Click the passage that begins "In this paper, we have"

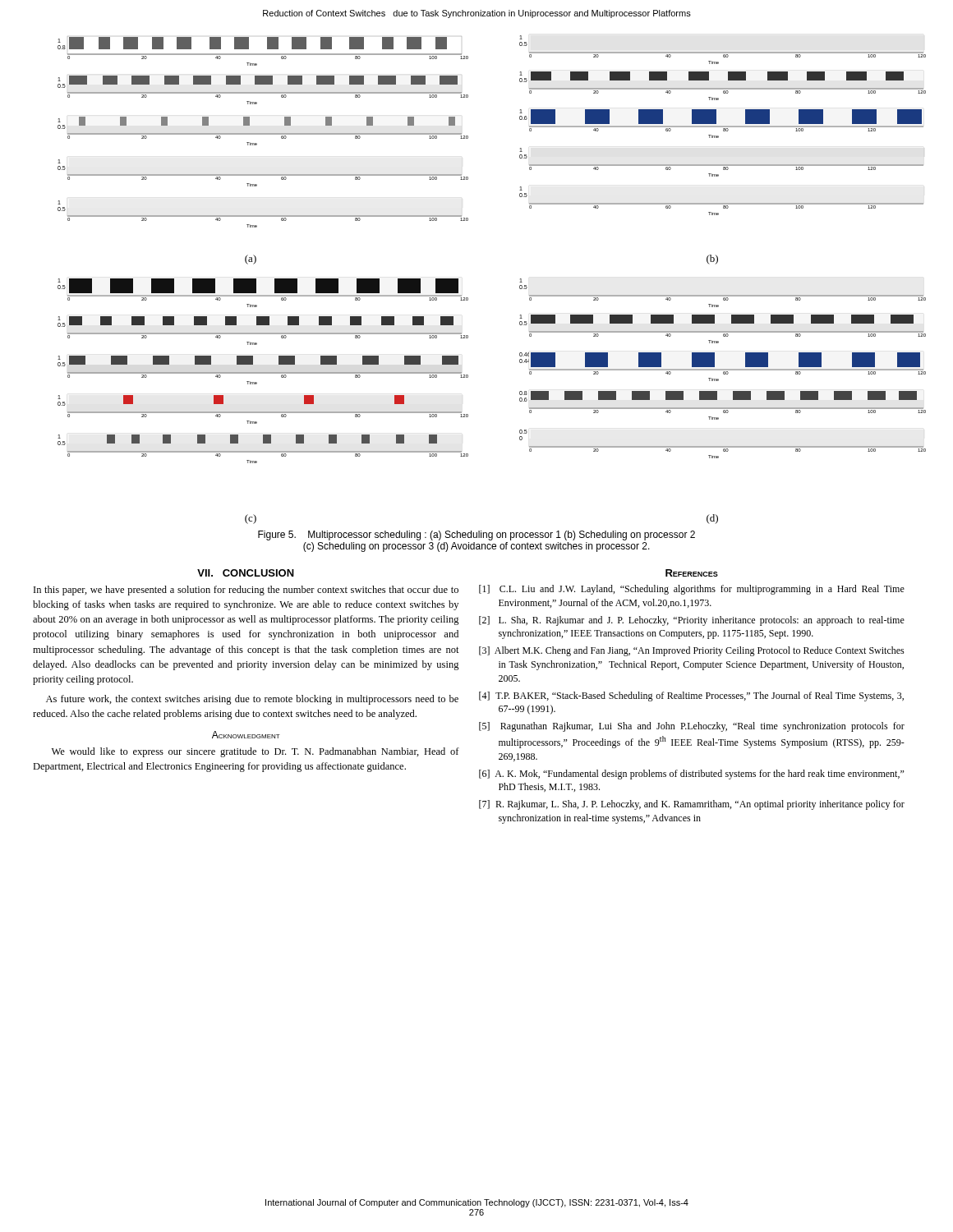[x=246, y=634]
